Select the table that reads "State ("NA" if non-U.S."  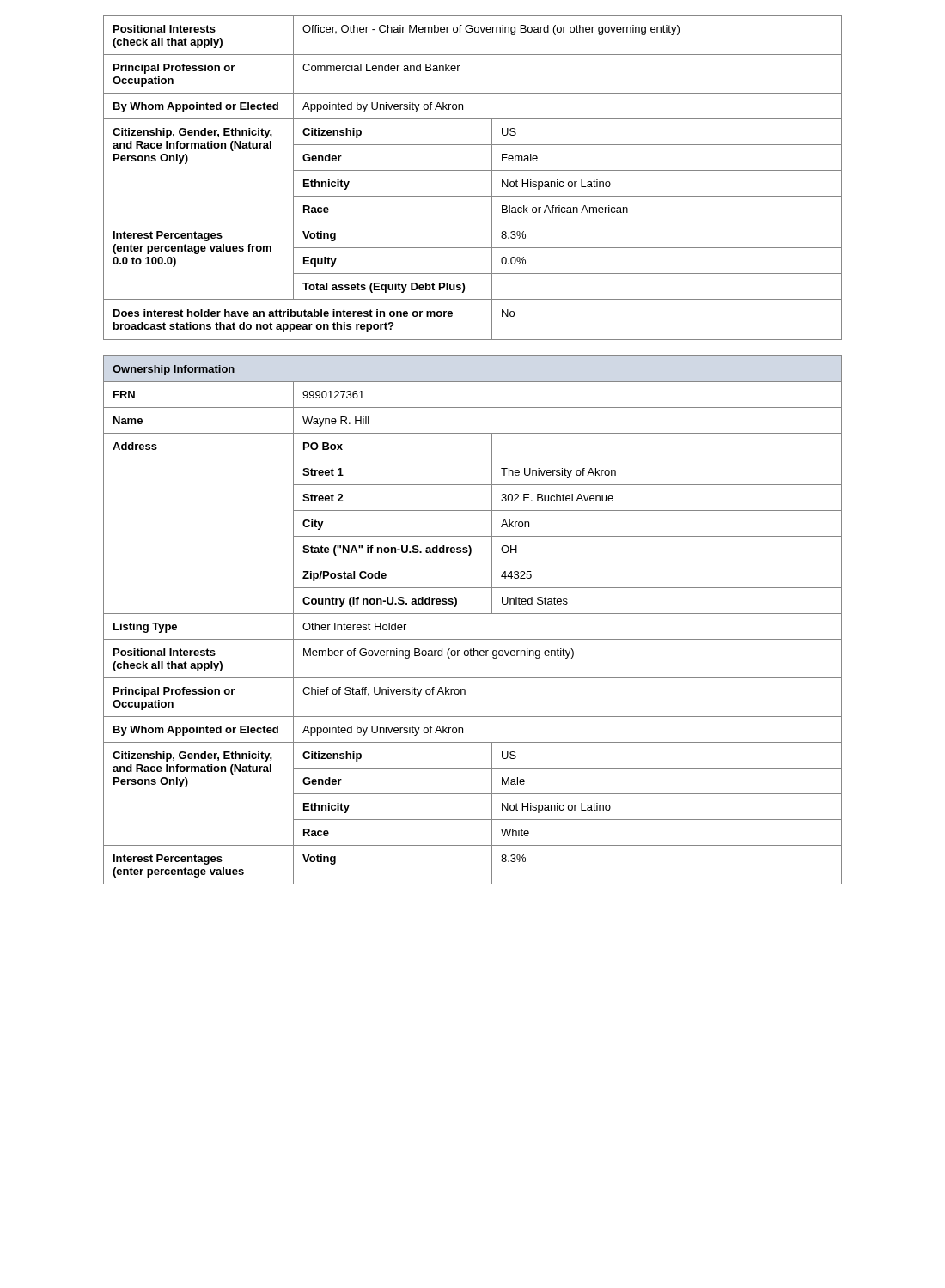click(x=472, y=620)
